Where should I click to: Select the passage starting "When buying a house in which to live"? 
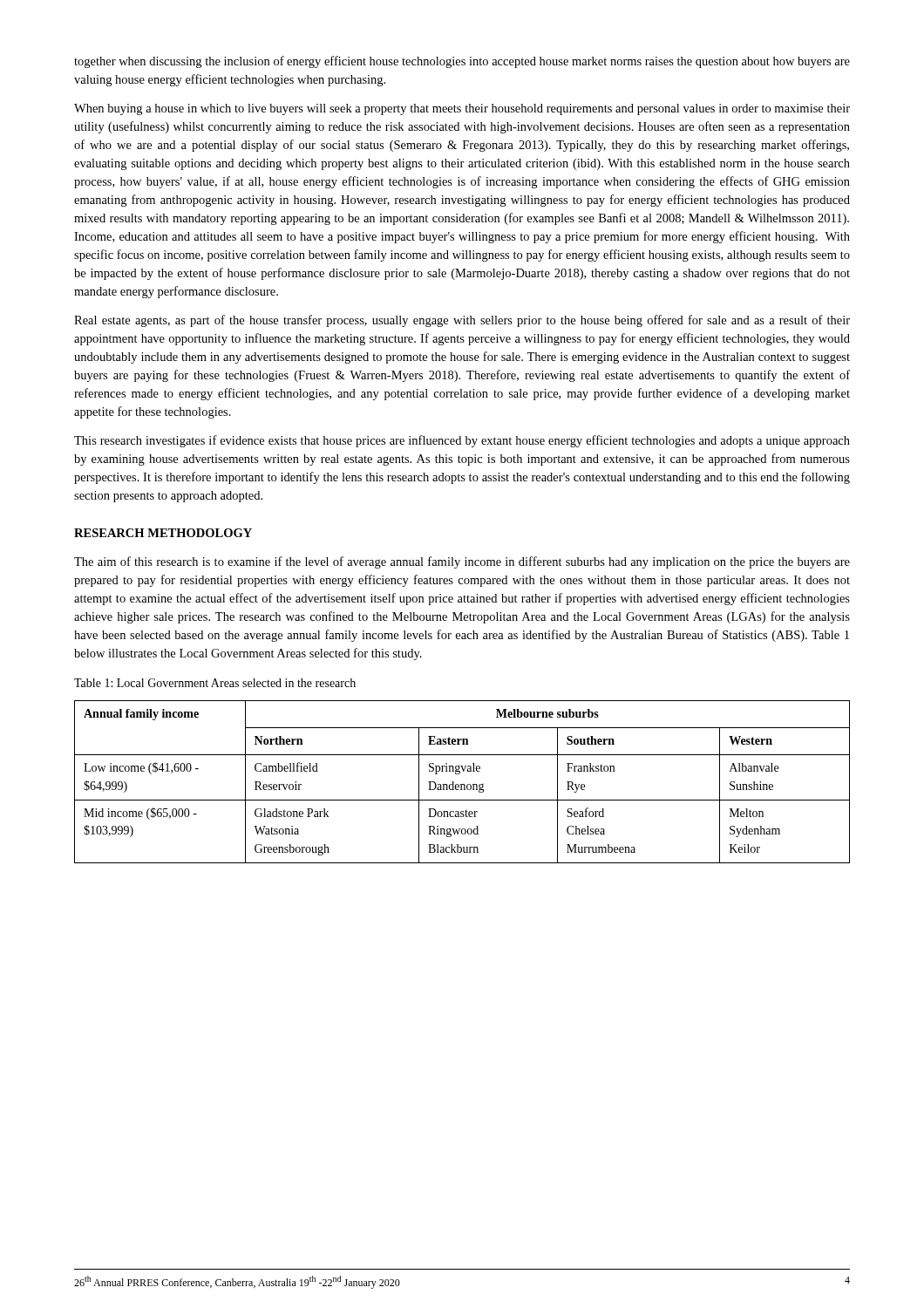pyautogui.click(x=462, y=200)
